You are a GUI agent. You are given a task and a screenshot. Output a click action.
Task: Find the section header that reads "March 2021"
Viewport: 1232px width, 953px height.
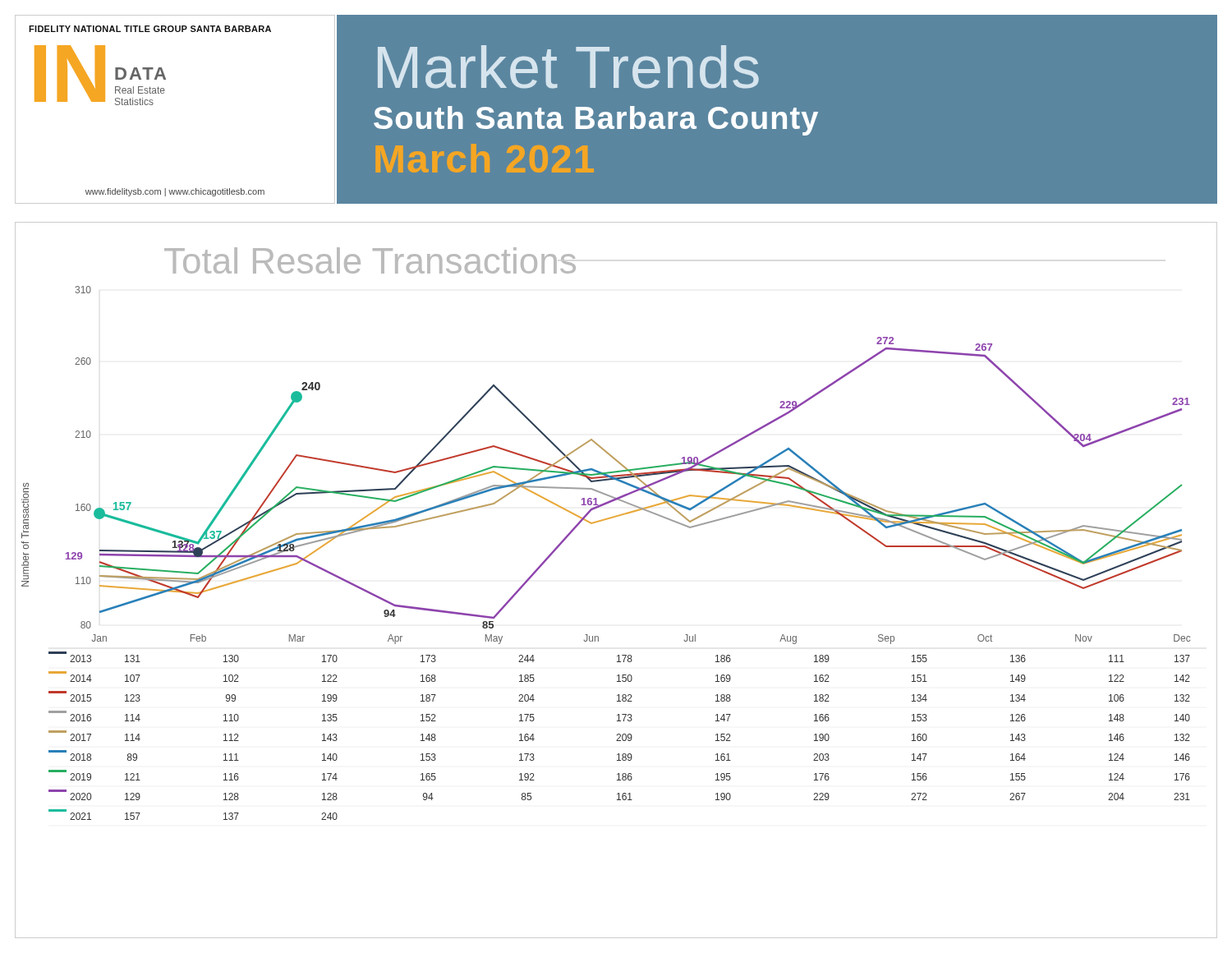click(x=484, y=159)
